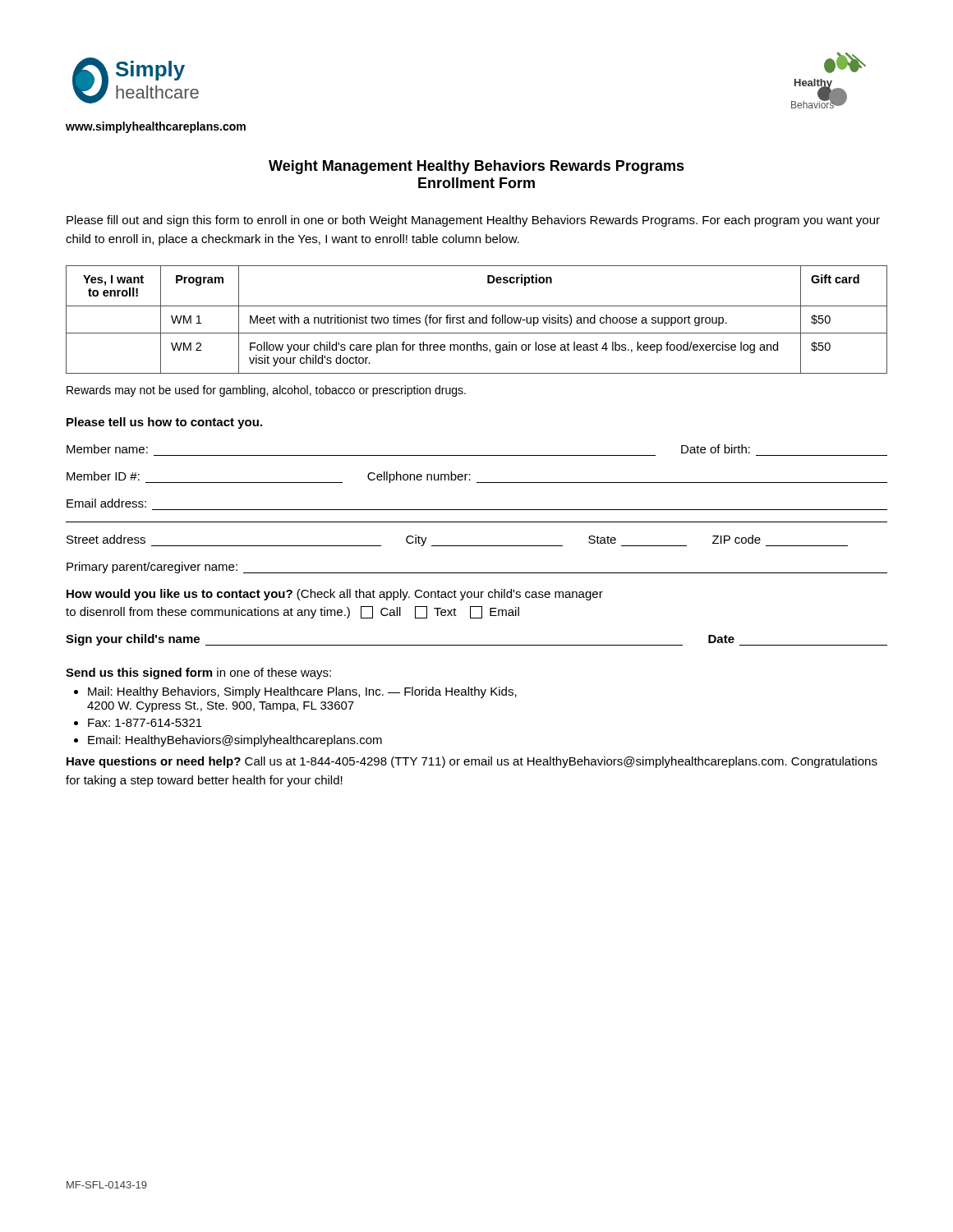Find the list item that says "Mail: Healthy Behaviors, Simply Healthcare"
Screen dimensions: 1232x953
[x=302, y=698]
